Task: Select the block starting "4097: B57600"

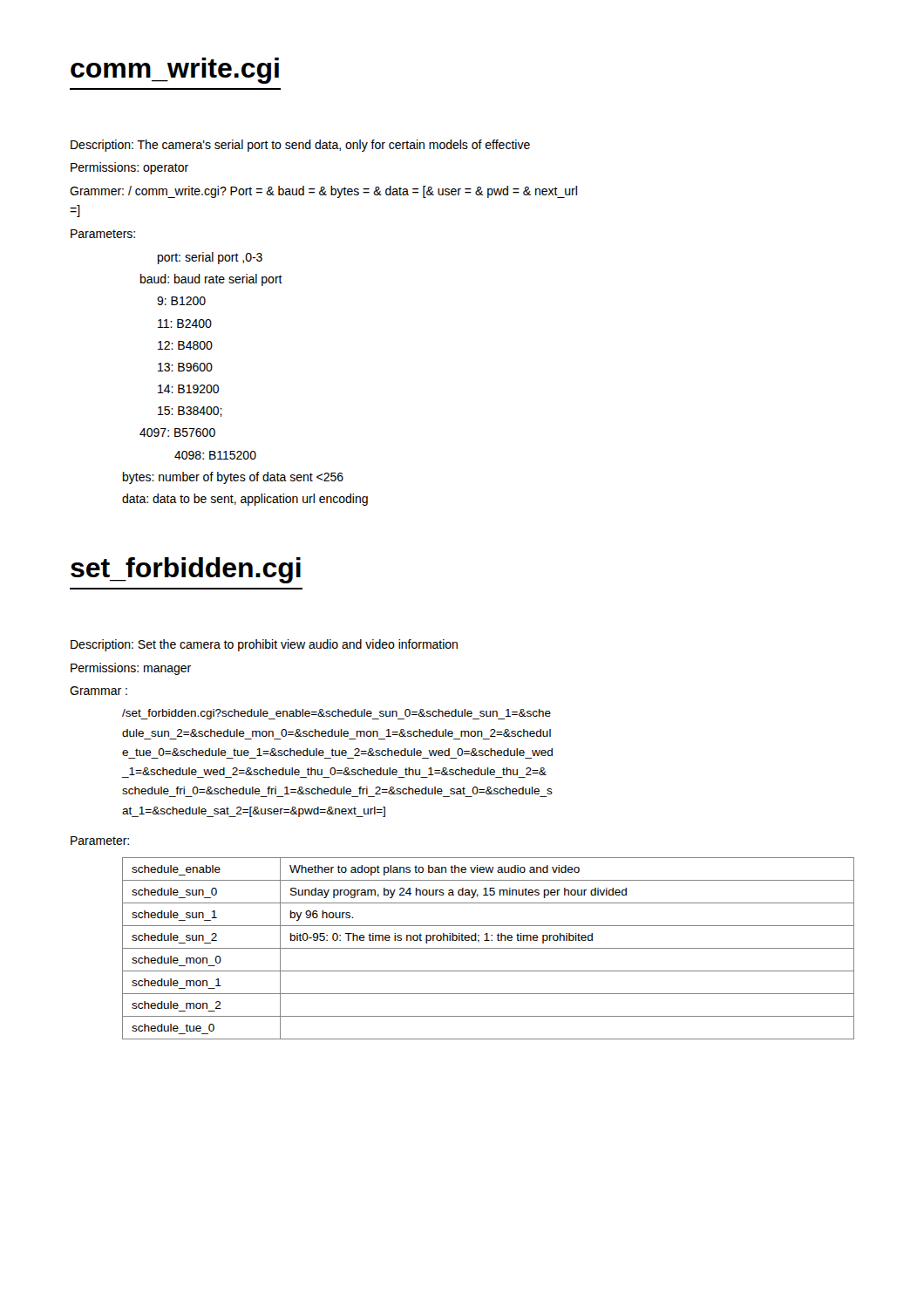Action: click(x=177, y=433)
